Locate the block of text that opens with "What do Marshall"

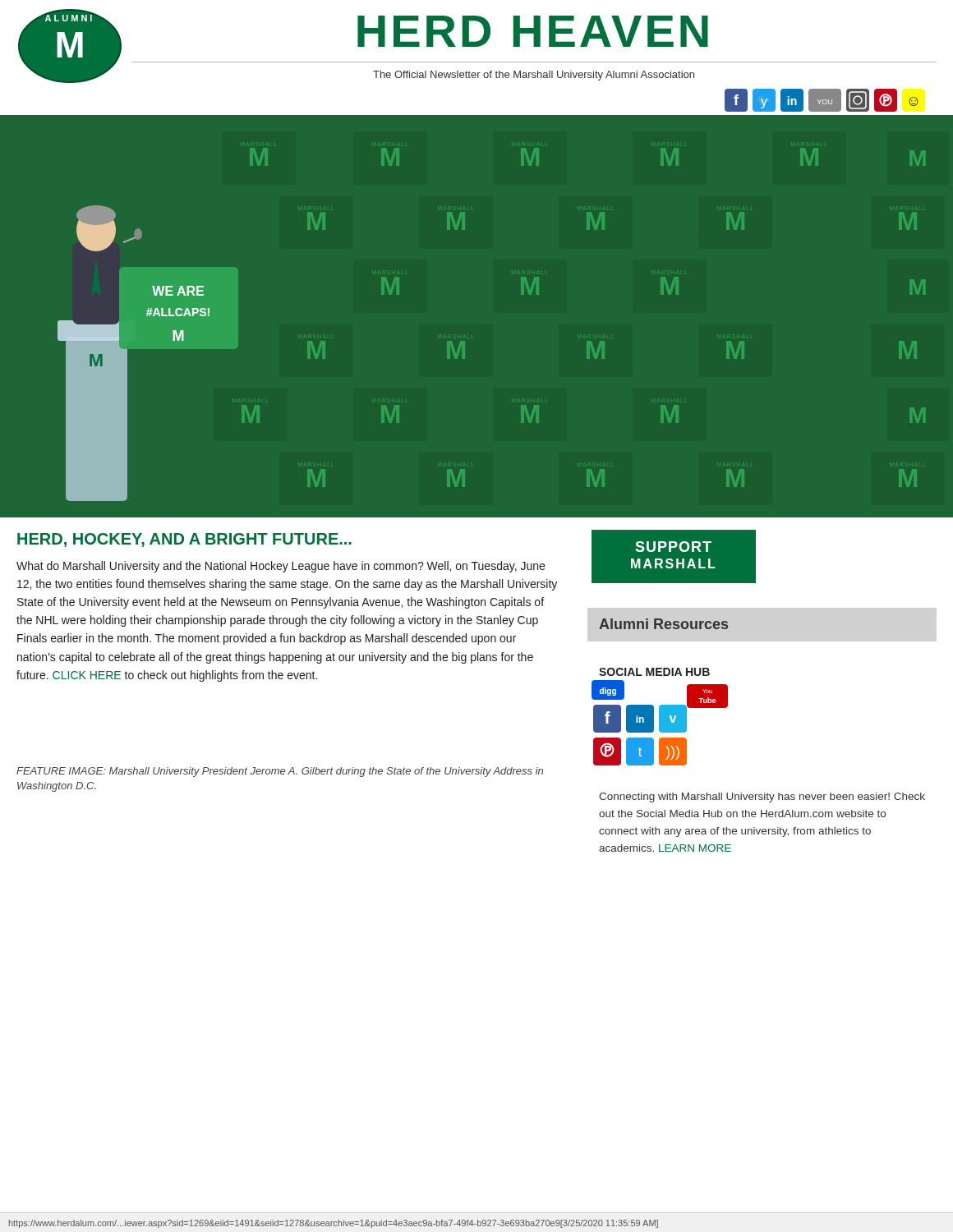[287, 620]
